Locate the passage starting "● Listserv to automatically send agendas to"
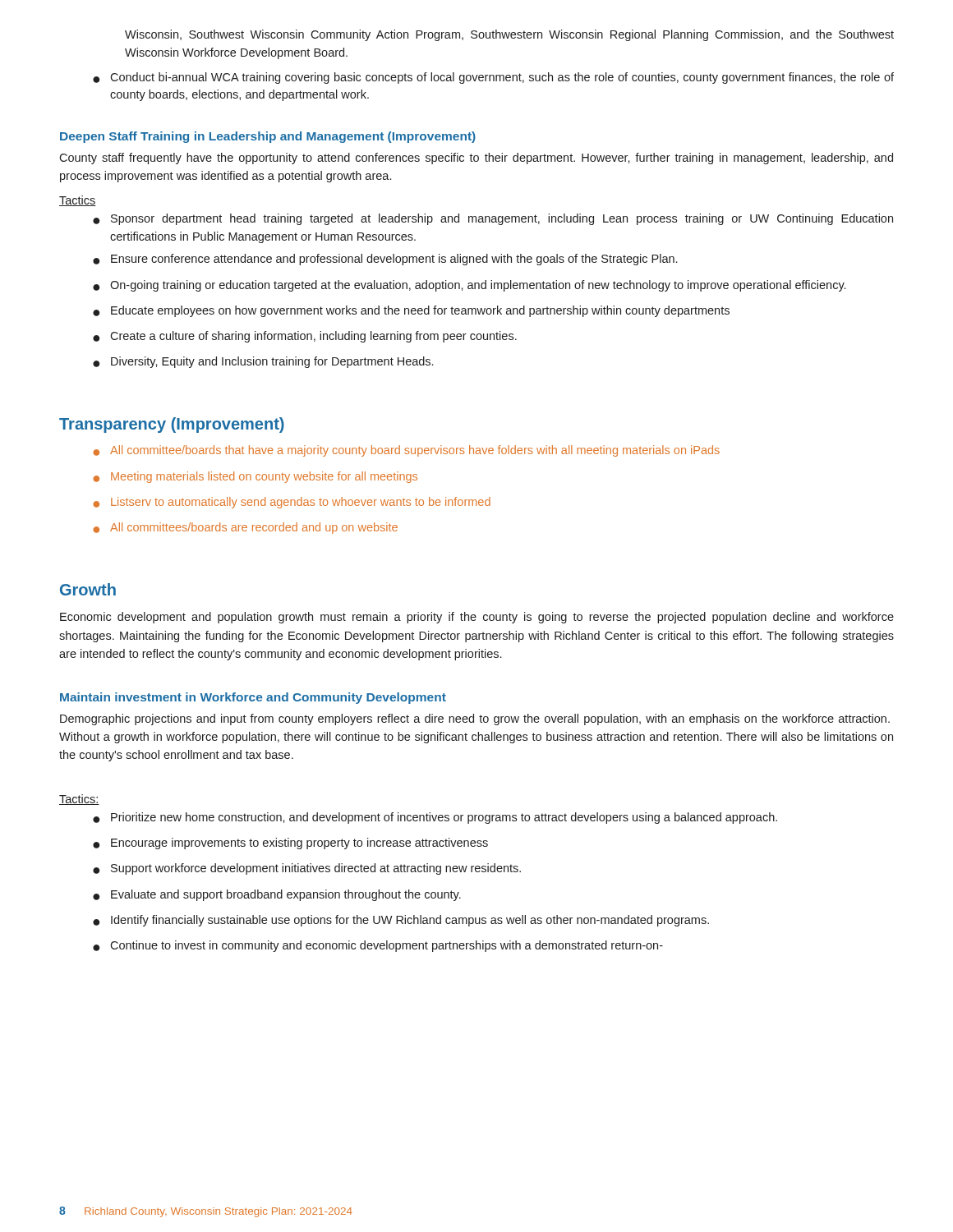Viewport: 953px width, 1232px height. pyautogui.click(x=493, y=504)
